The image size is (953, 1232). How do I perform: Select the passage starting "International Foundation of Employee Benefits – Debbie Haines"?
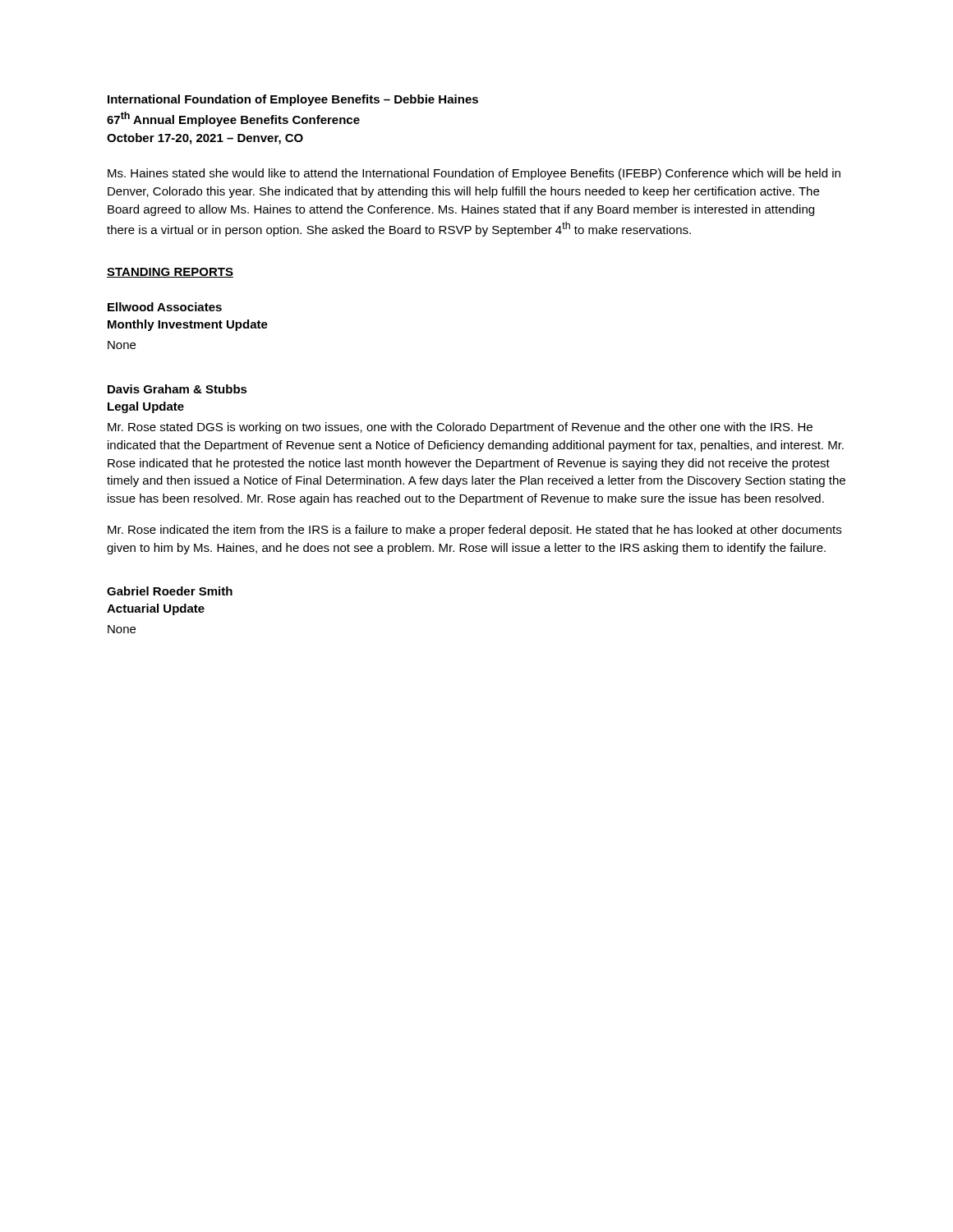[x=293, y=118]
